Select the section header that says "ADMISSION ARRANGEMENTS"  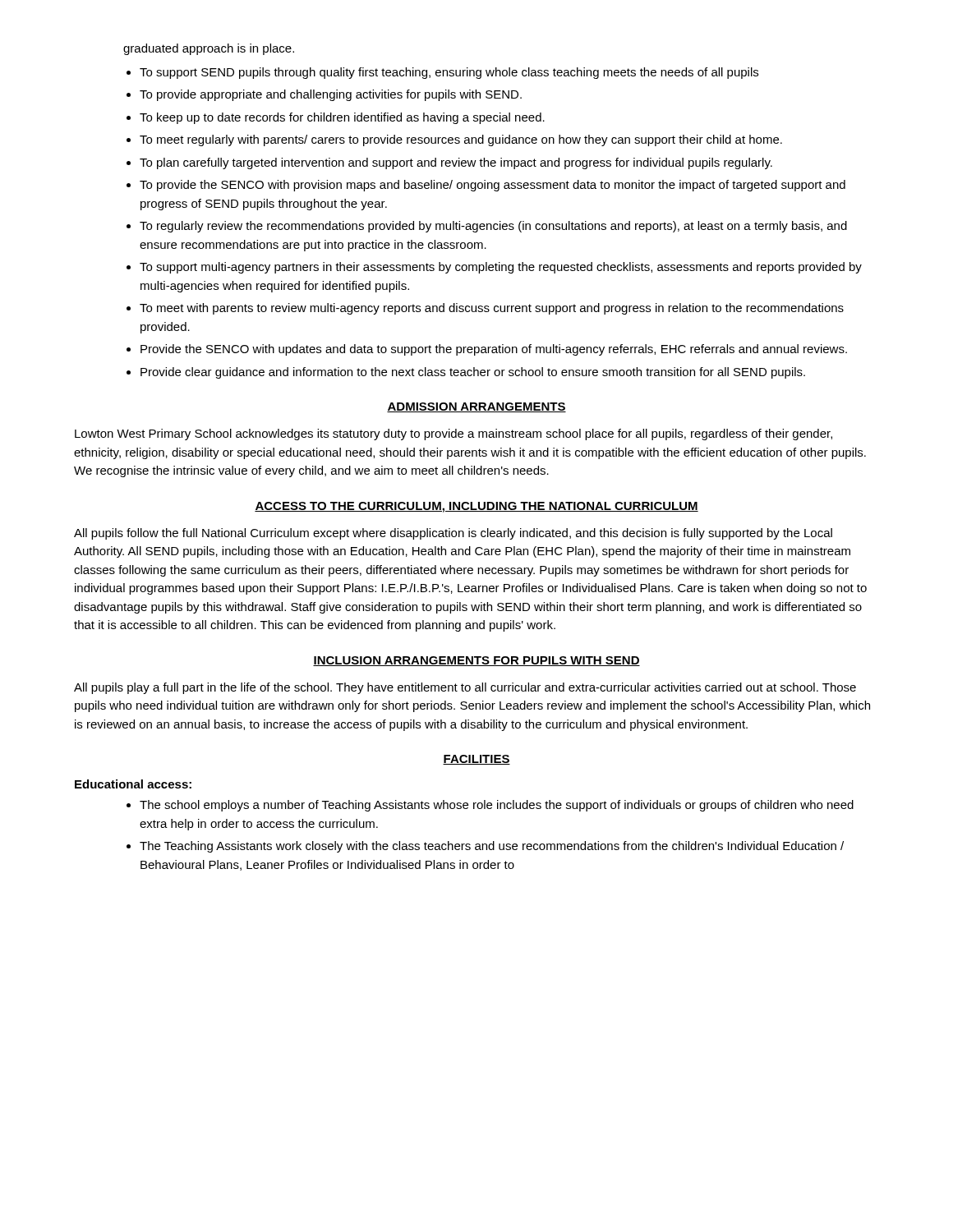(476, 406)
